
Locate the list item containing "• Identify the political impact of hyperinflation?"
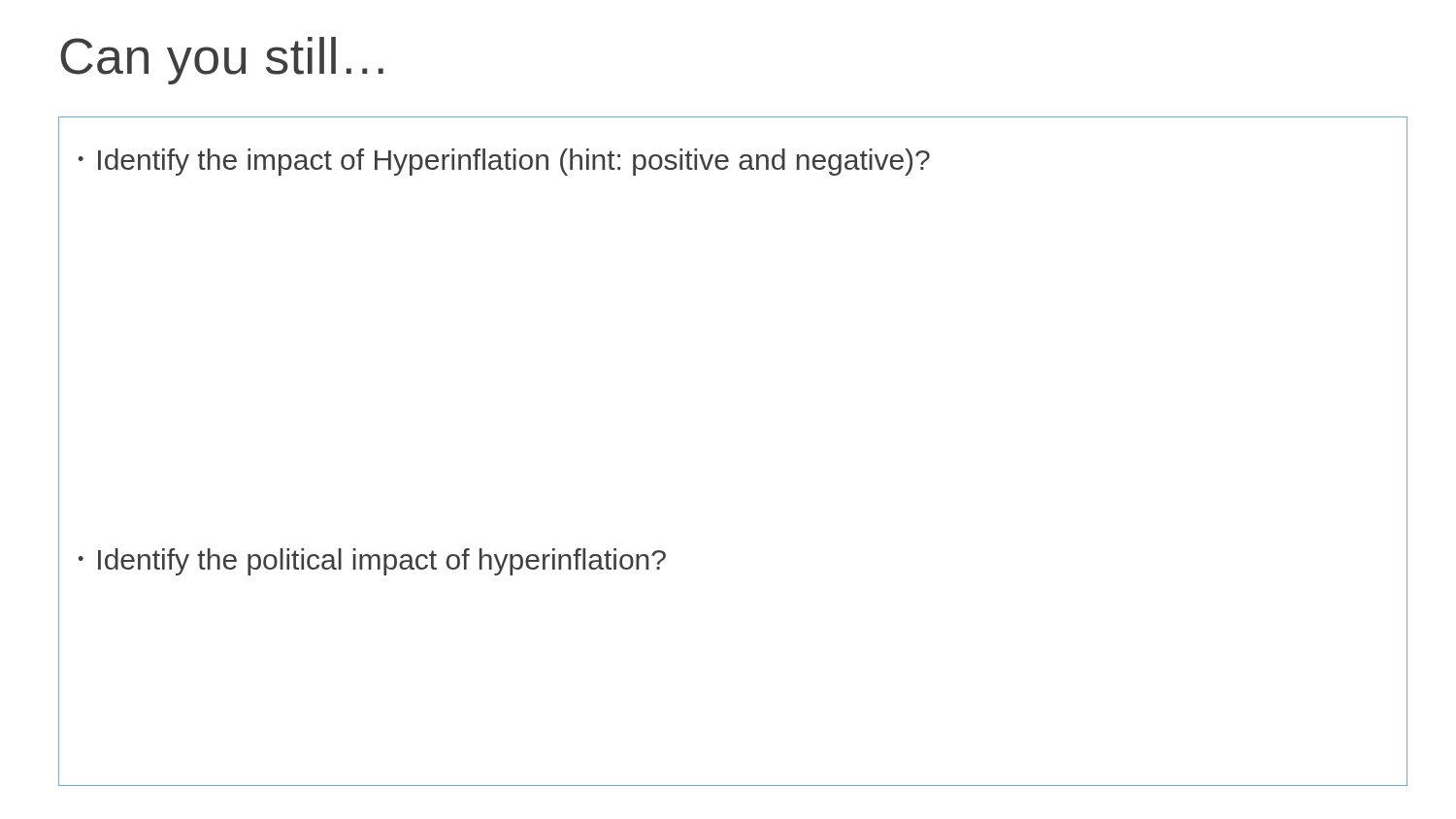pos(372,560)
